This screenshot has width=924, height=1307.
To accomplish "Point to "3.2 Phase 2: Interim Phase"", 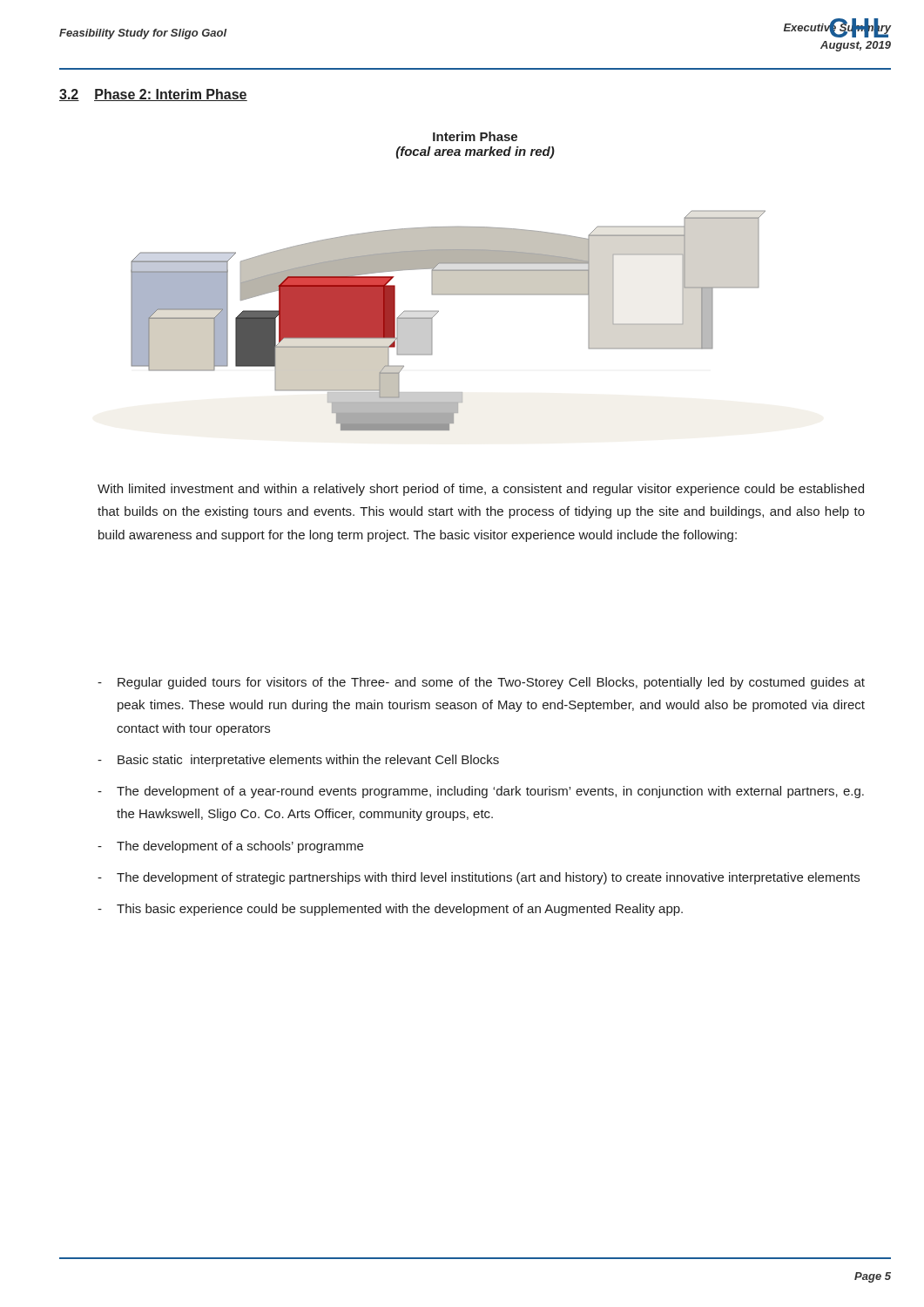I will (153, 95).
